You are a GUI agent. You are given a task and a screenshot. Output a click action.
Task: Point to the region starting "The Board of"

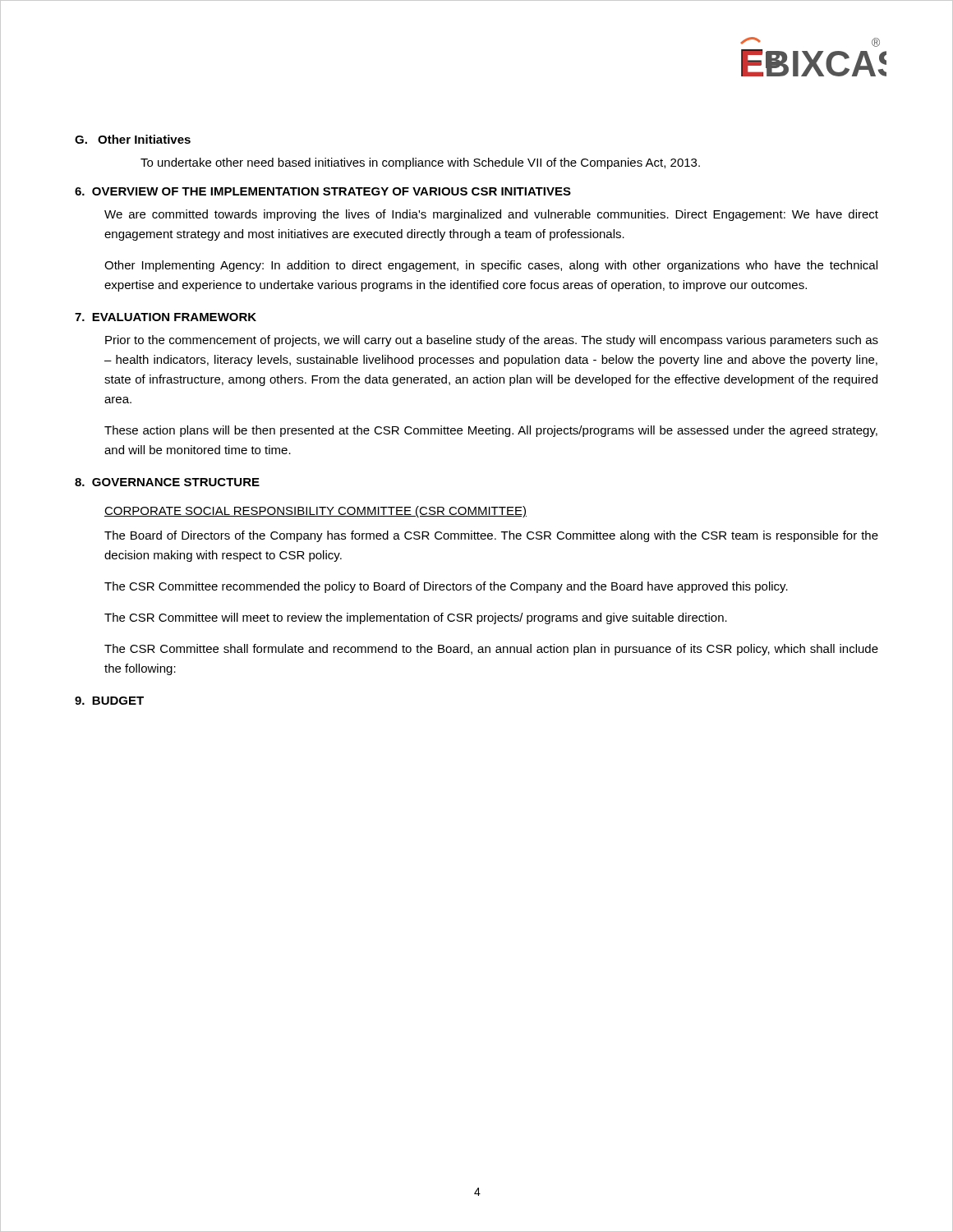pyautogui.click(x=491, y=545)
